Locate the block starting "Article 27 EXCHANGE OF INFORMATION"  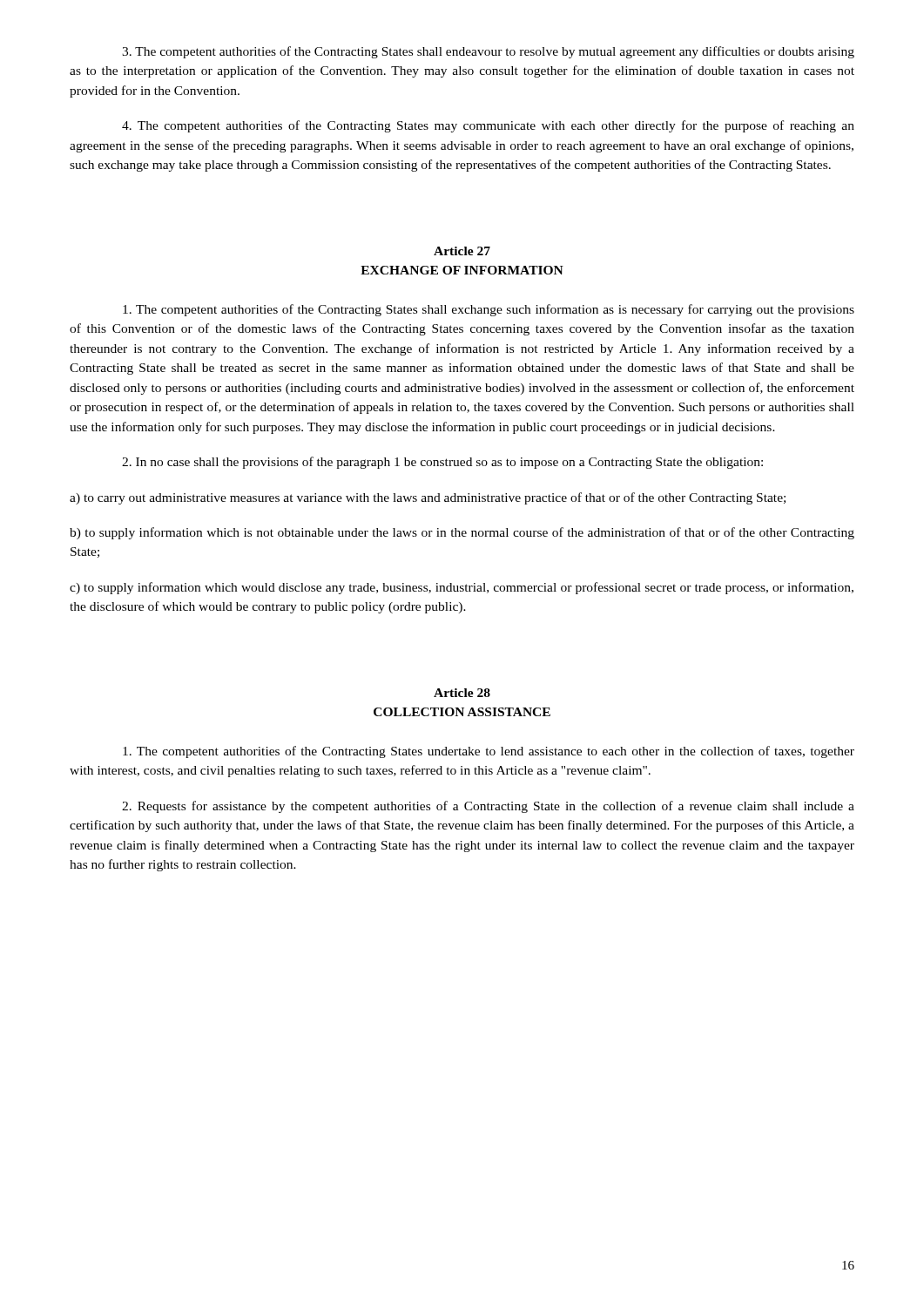462,261
